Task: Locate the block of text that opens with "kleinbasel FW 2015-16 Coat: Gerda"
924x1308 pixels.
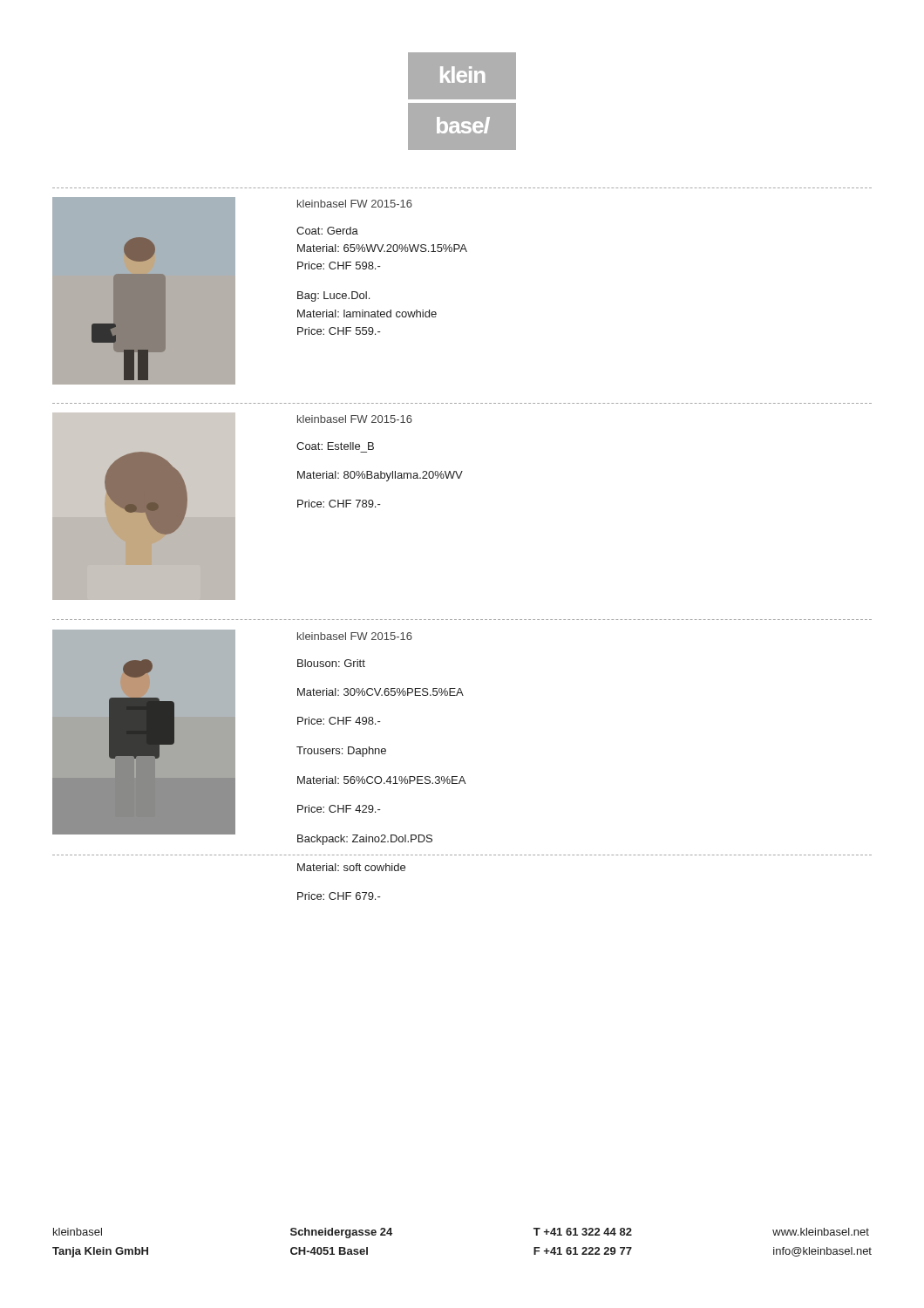Action: pyautogui.click(x=355, y=204)
